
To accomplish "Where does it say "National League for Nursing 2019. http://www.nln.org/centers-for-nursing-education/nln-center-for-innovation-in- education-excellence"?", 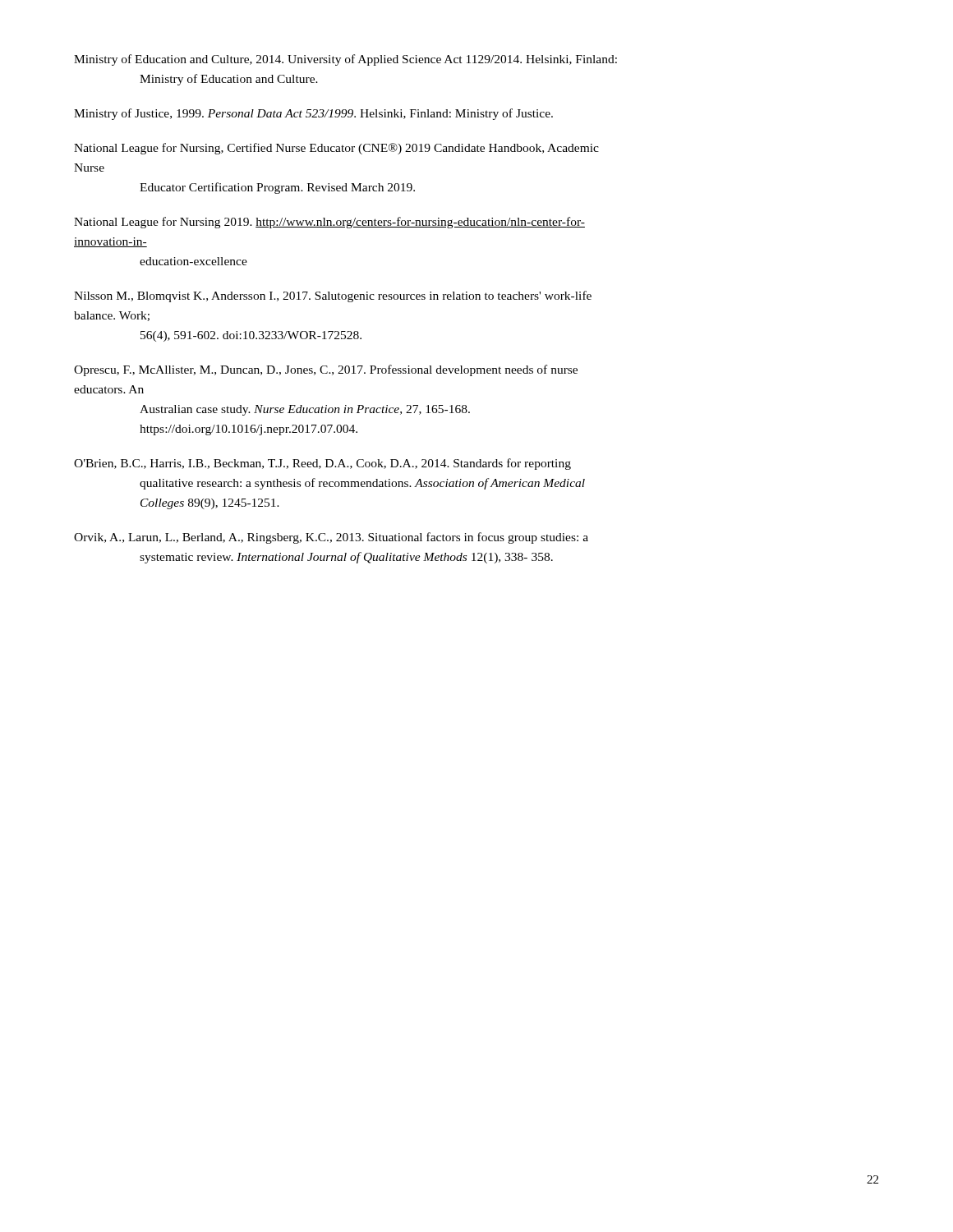I will coord(329,223).
